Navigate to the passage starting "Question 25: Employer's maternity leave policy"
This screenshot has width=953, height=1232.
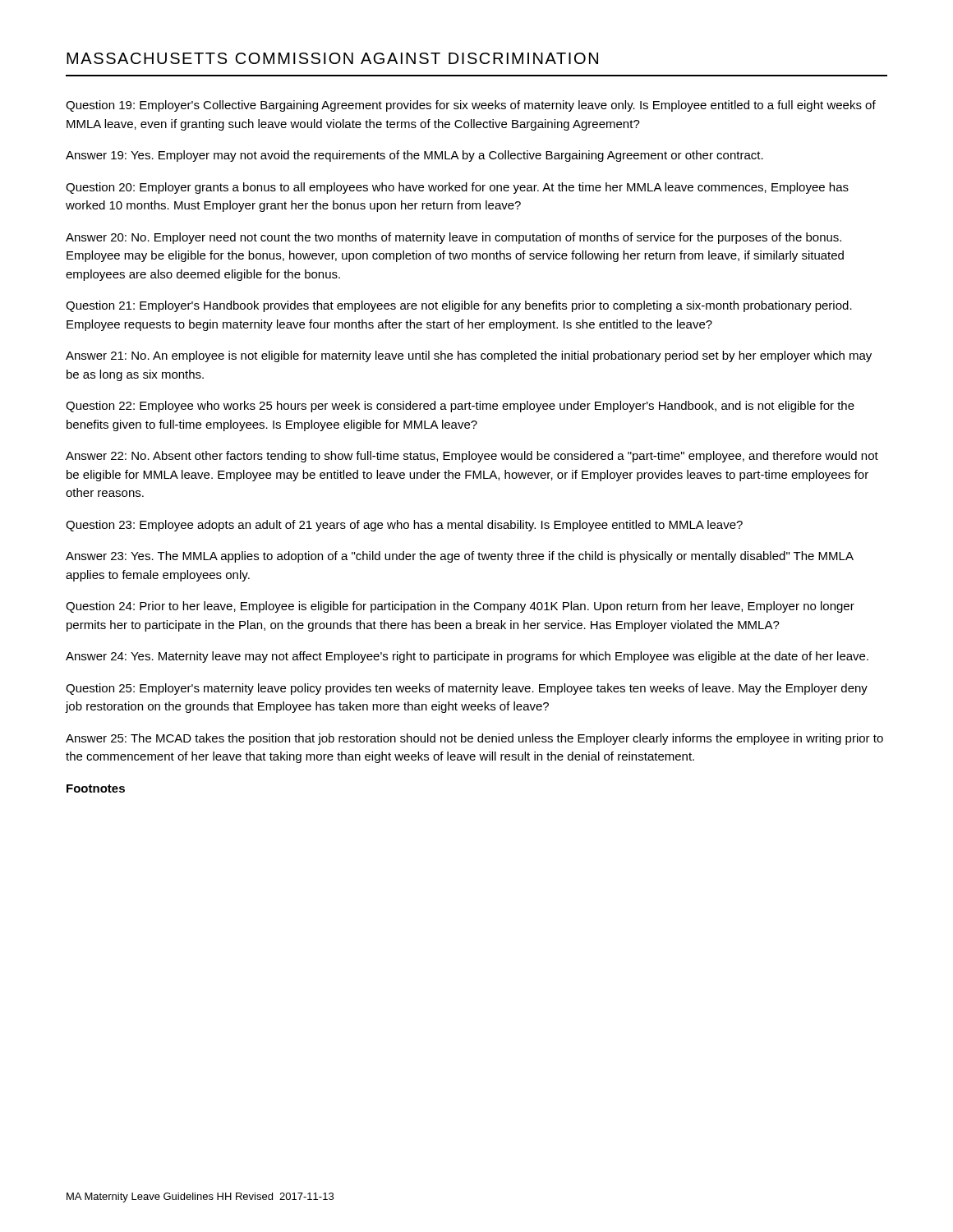coord(467,697)
